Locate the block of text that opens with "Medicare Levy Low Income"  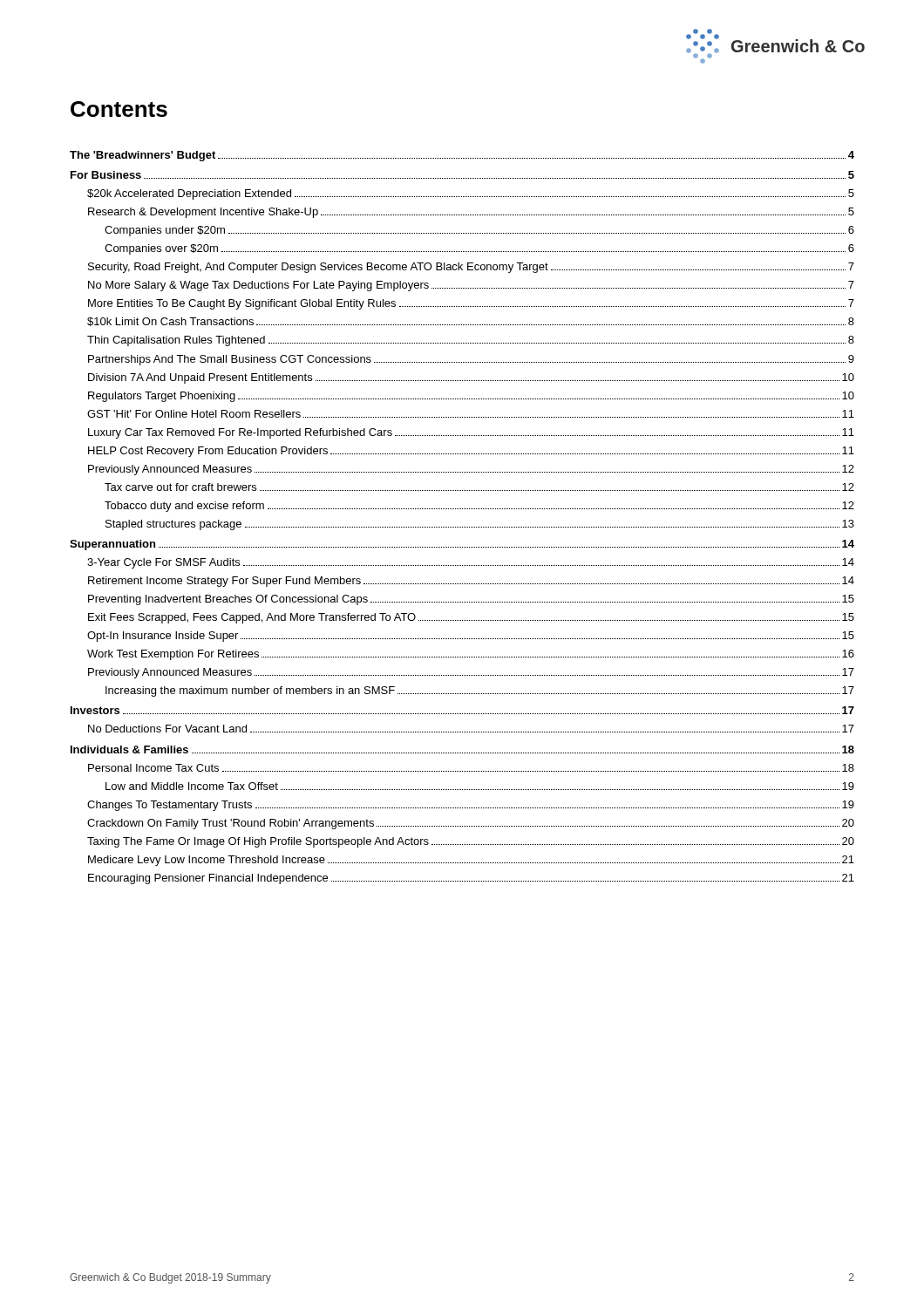point(471,859)
